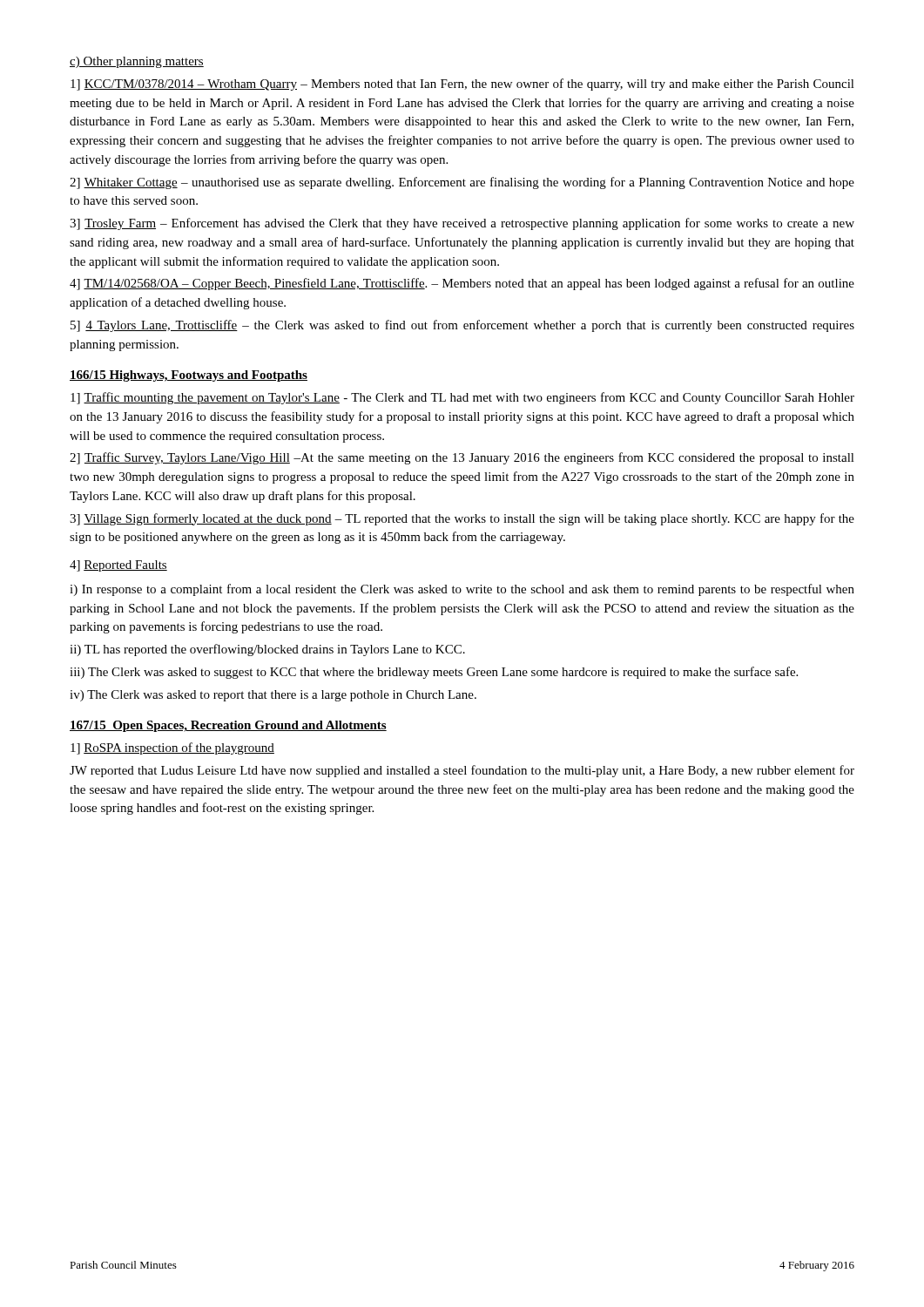
Task: Navigate to the block starting "1] Traffic mounting the pavement on Taylor's"
Action: (462, 416)
